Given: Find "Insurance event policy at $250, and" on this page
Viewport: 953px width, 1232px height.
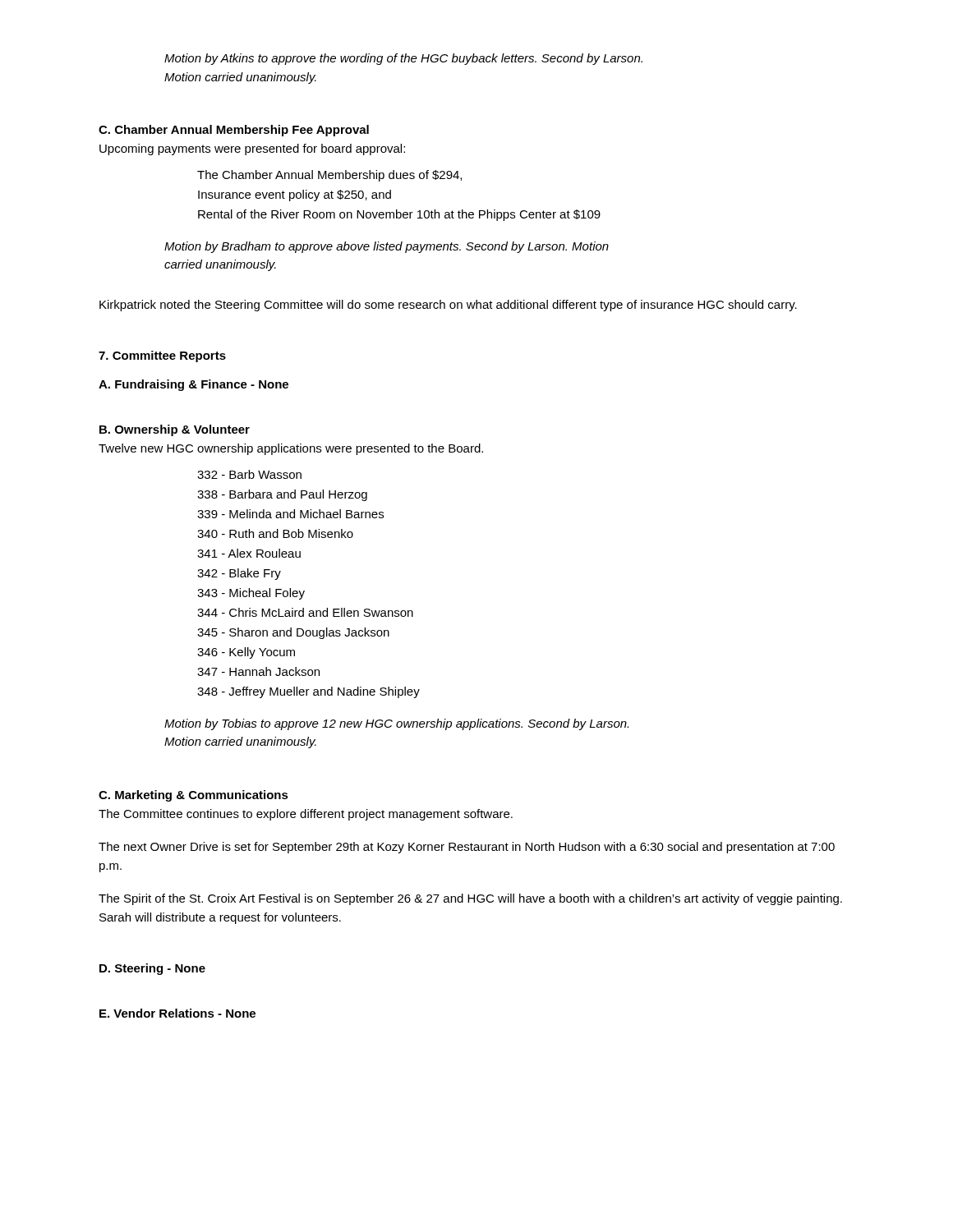Looking at the screenshot, I should (x=294, y=194).
